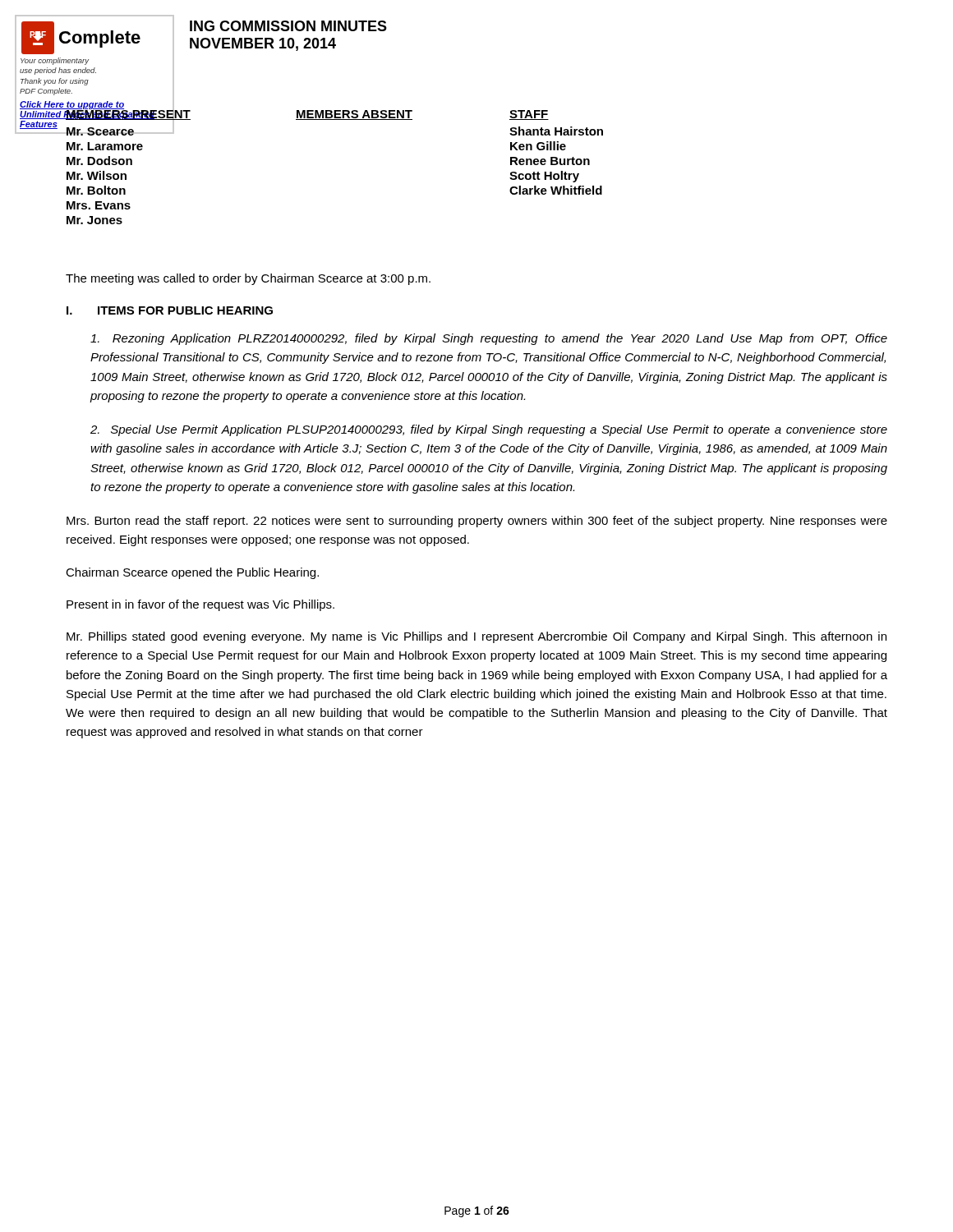Click on the text starting "Present in in"
This screenshot has height=1232, width=953.
[201, 604]
